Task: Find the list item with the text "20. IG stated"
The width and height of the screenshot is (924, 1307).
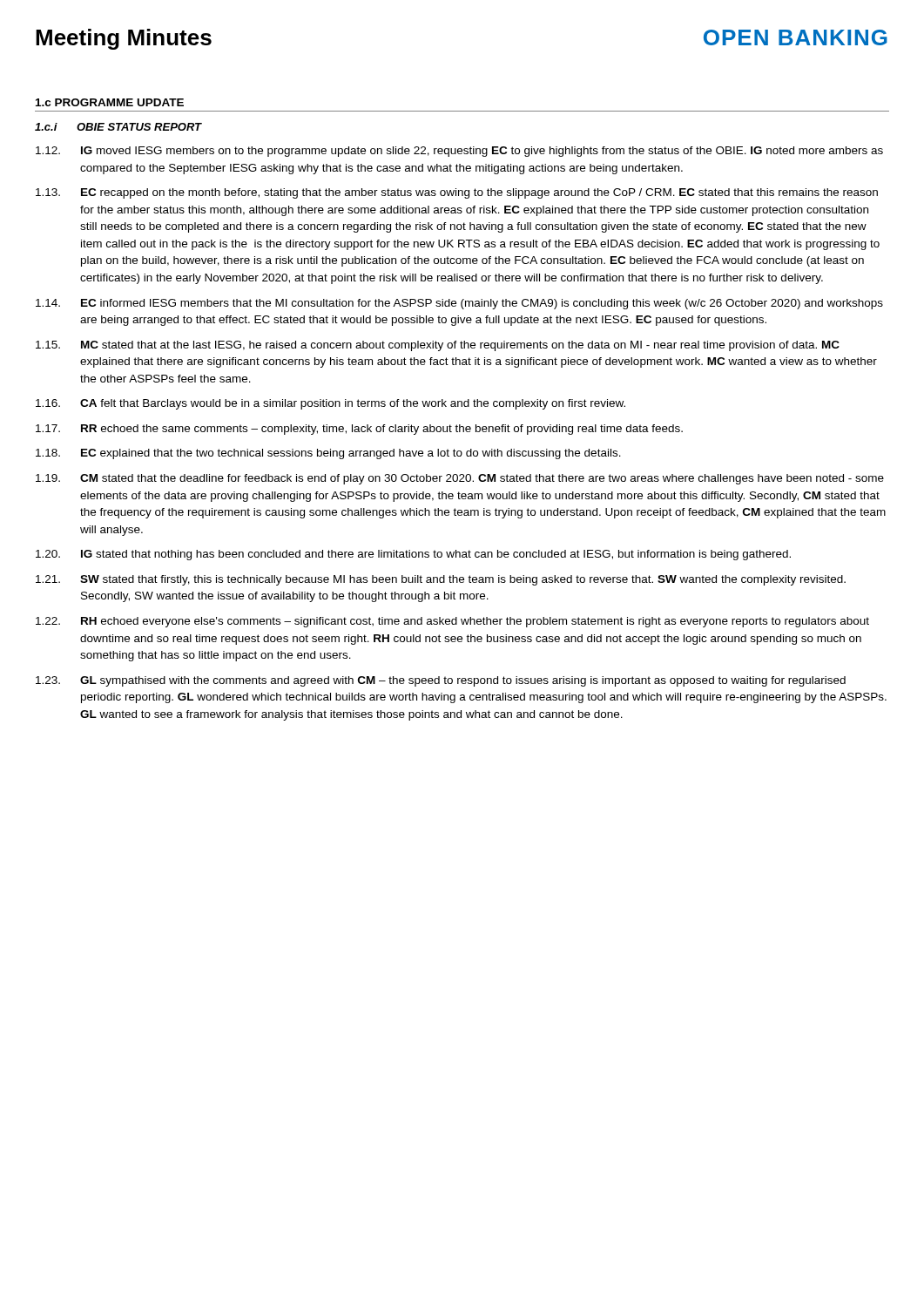Action: [x=462, y=554]
